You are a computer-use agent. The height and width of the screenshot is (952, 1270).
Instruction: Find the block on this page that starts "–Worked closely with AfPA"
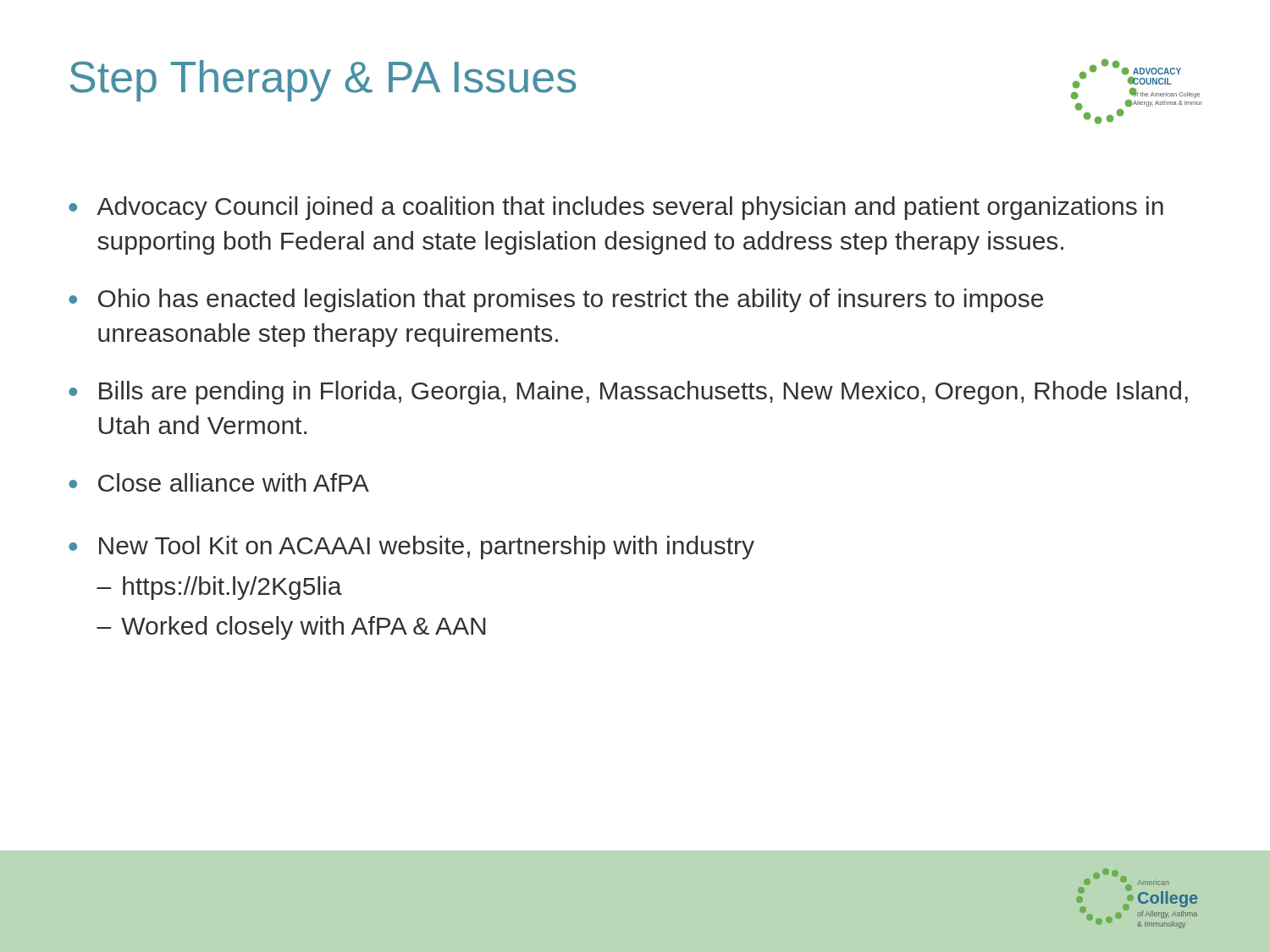coord(292,626)
